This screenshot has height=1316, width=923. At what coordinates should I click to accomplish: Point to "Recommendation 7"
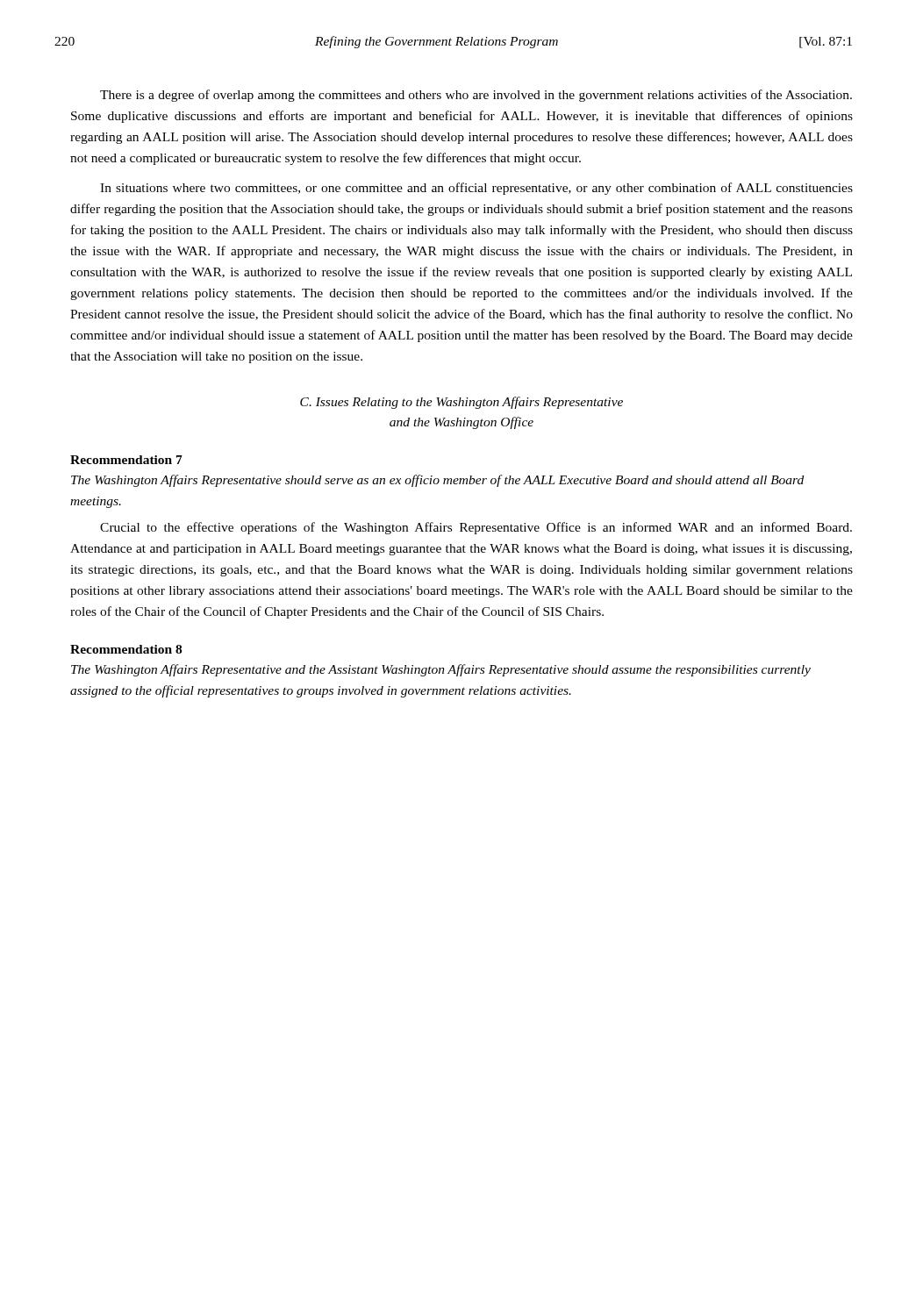tap(126, 459)
